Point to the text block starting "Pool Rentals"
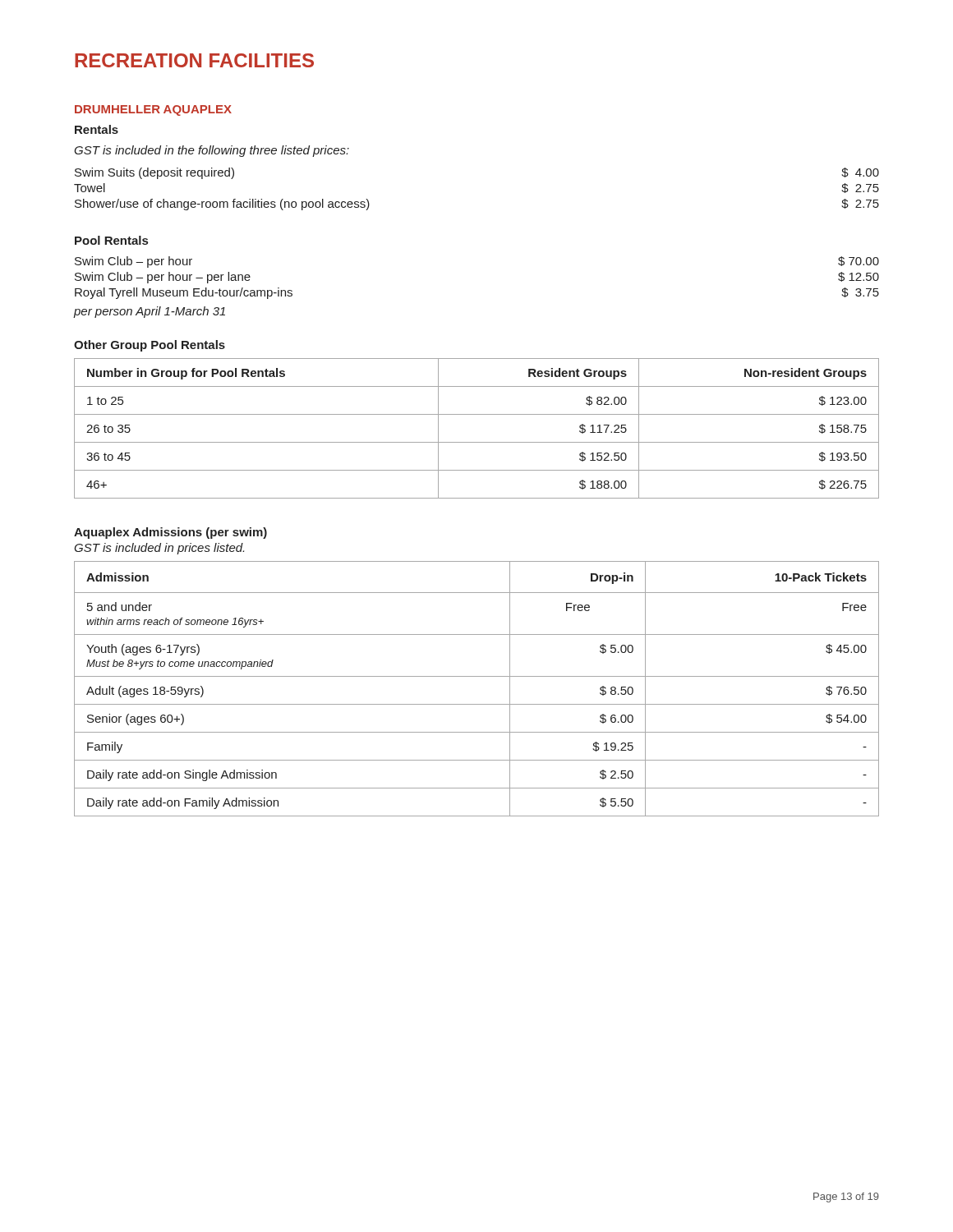 (111, 240)
